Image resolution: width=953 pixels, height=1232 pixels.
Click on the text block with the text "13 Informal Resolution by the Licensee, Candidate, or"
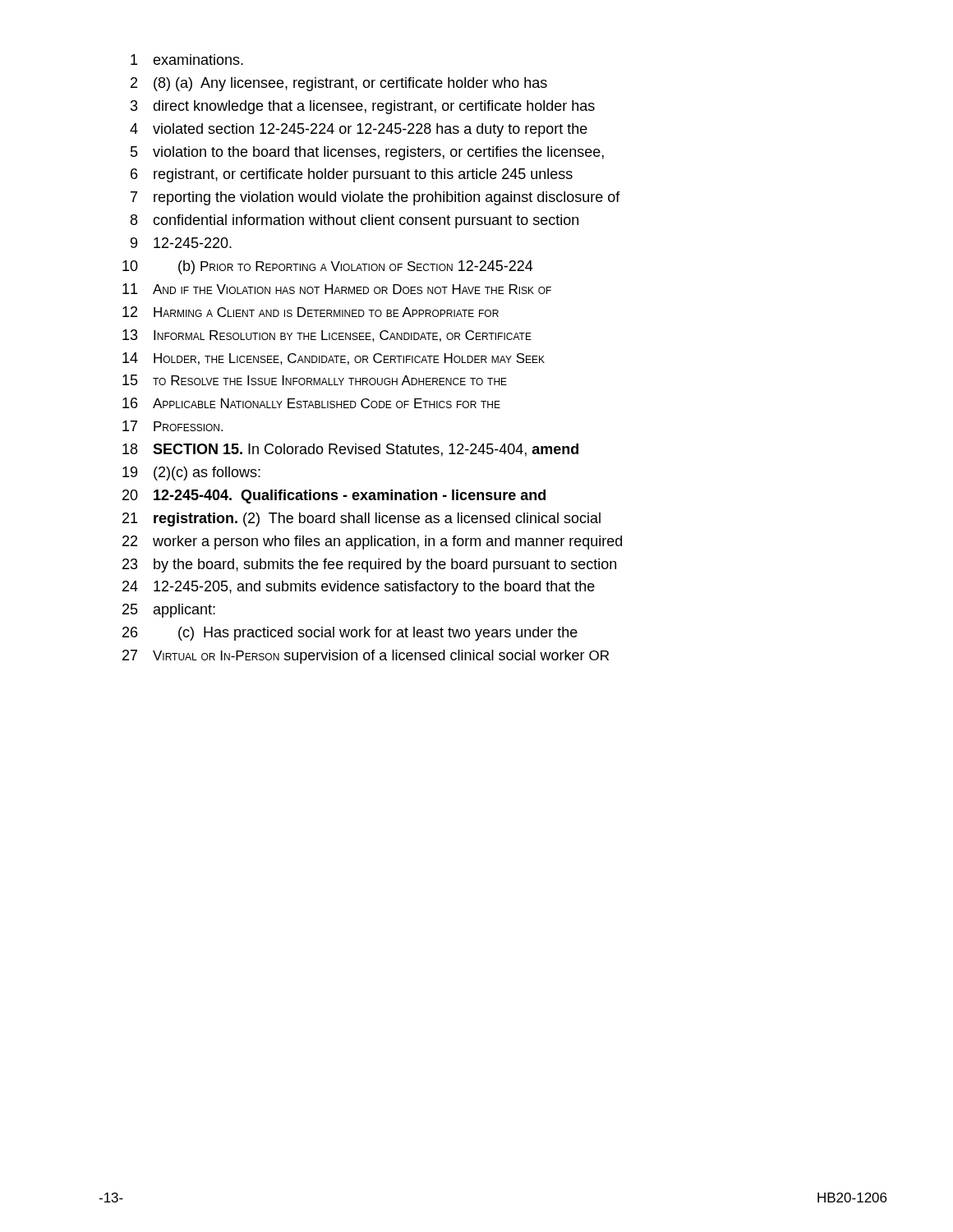click(493, 336)
